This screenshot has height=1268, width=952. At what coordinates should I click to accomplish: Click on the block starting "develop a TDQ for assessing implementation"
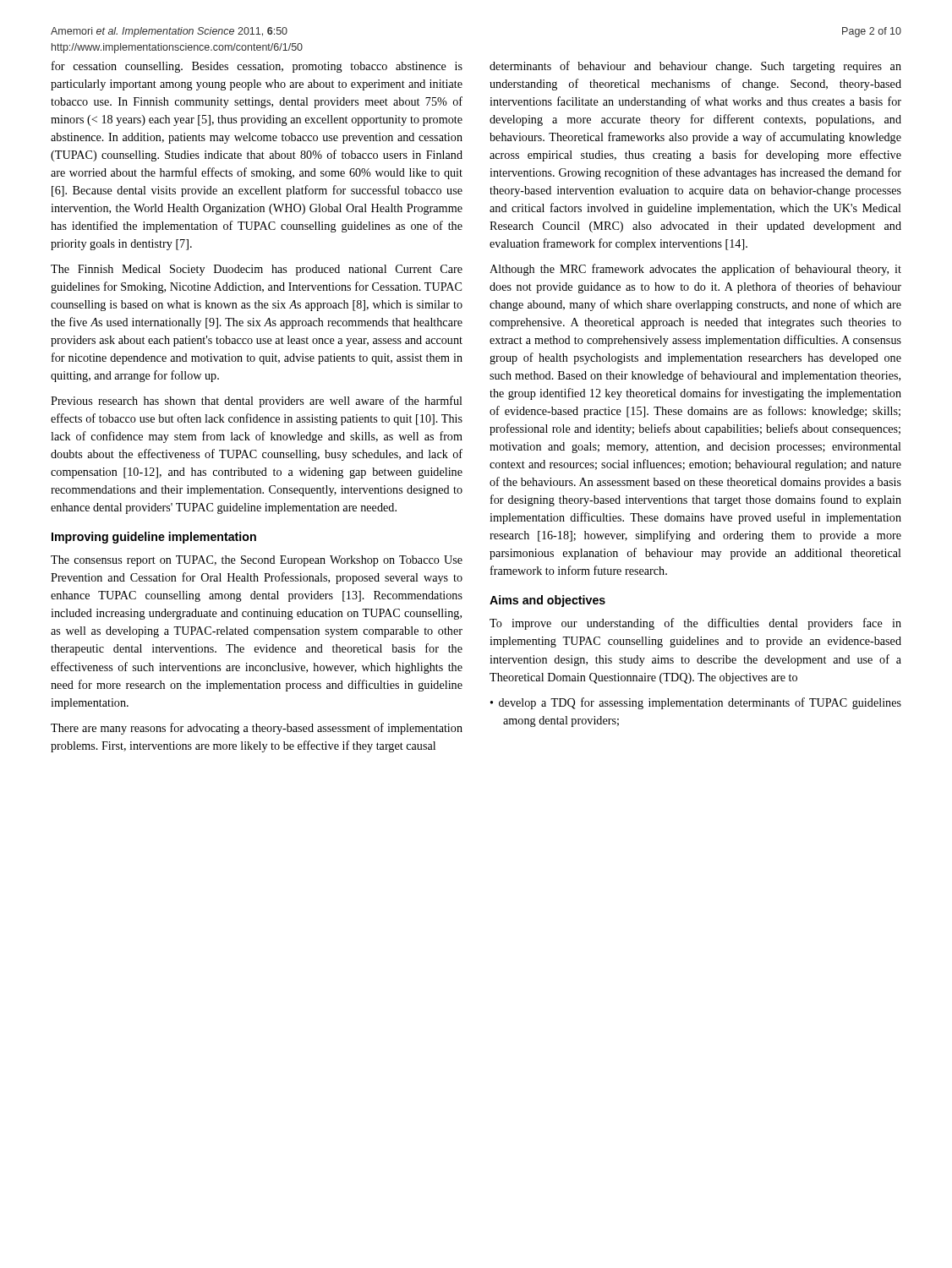tap(695, 711)
